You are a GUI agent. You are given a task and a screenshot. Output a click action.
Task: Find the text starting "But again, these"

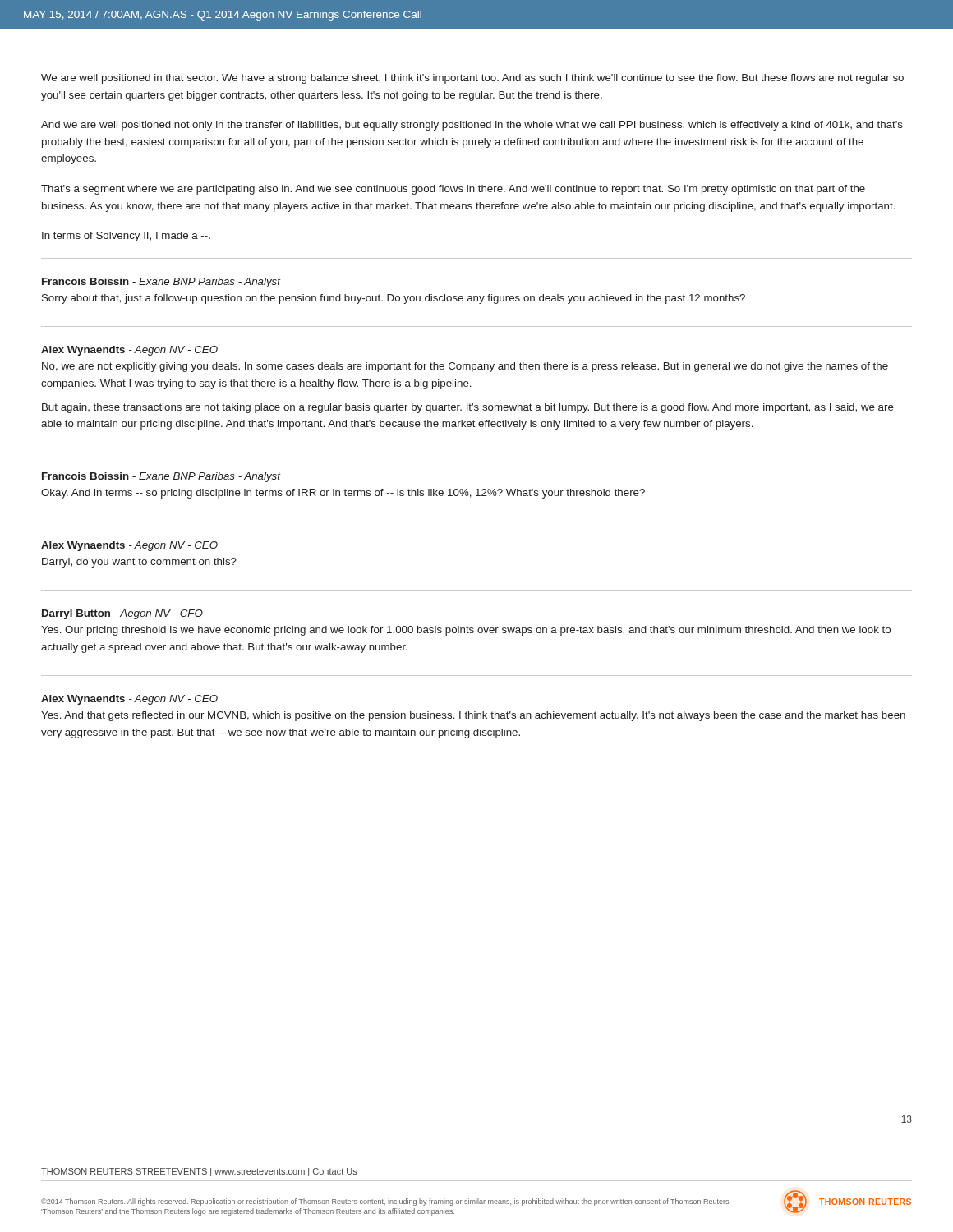pos(467,415)
